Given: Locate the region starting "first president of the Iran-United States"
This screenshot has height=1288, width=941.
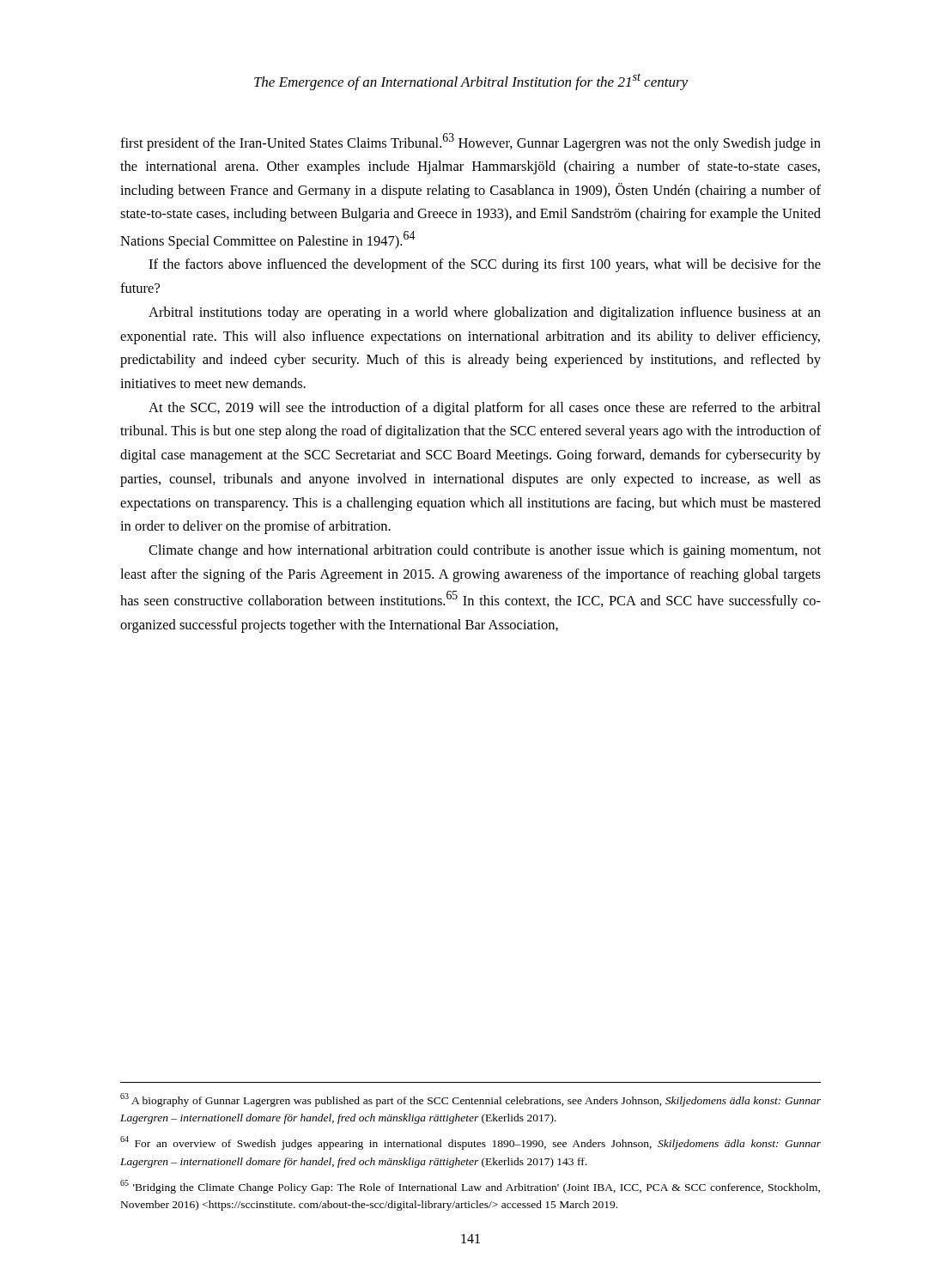Looking at the screenshot, I should (x=470, y=190).
